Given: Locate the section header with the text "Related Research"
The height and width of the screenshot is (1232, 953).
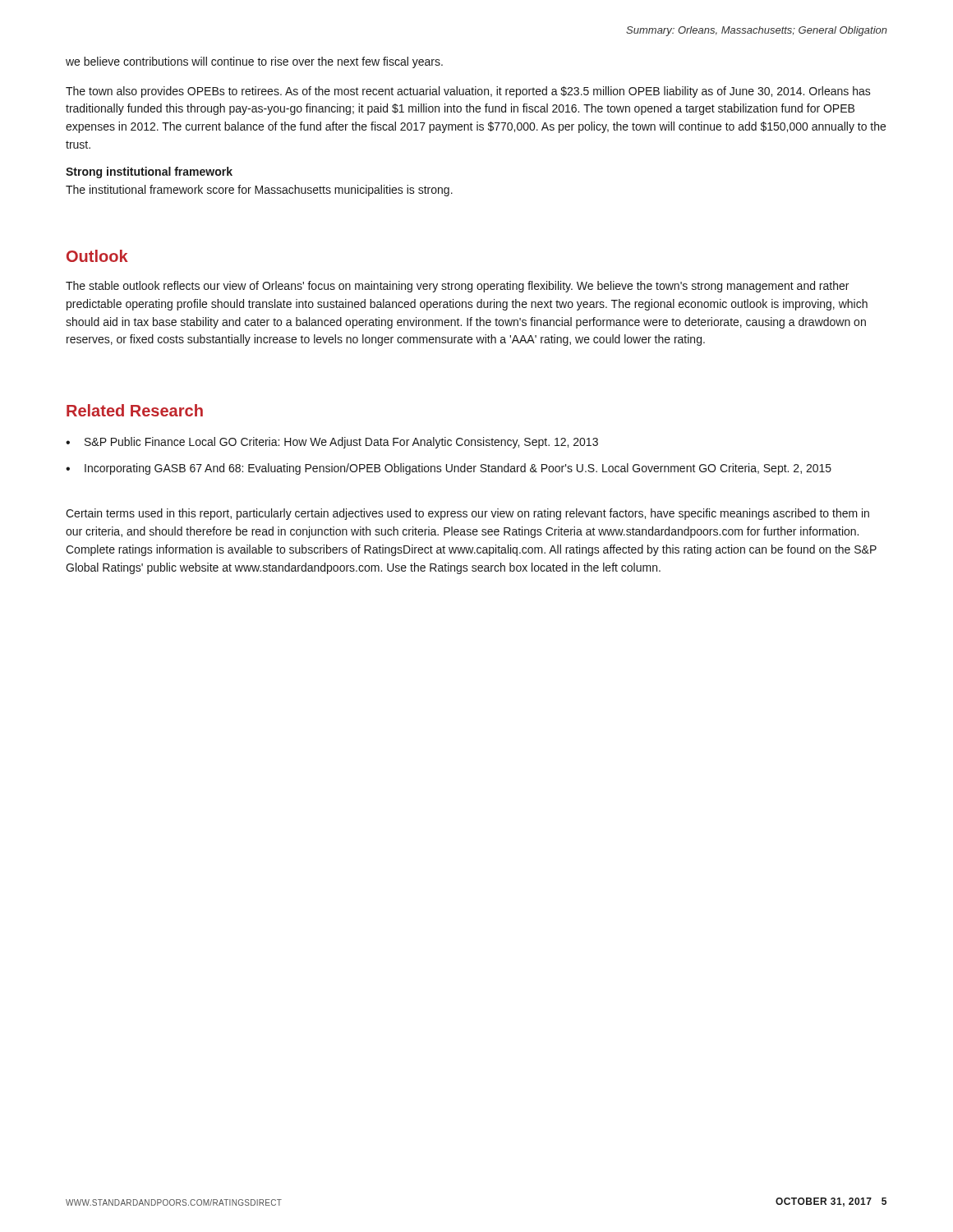Looking at the screenshot, I should 135,411.
